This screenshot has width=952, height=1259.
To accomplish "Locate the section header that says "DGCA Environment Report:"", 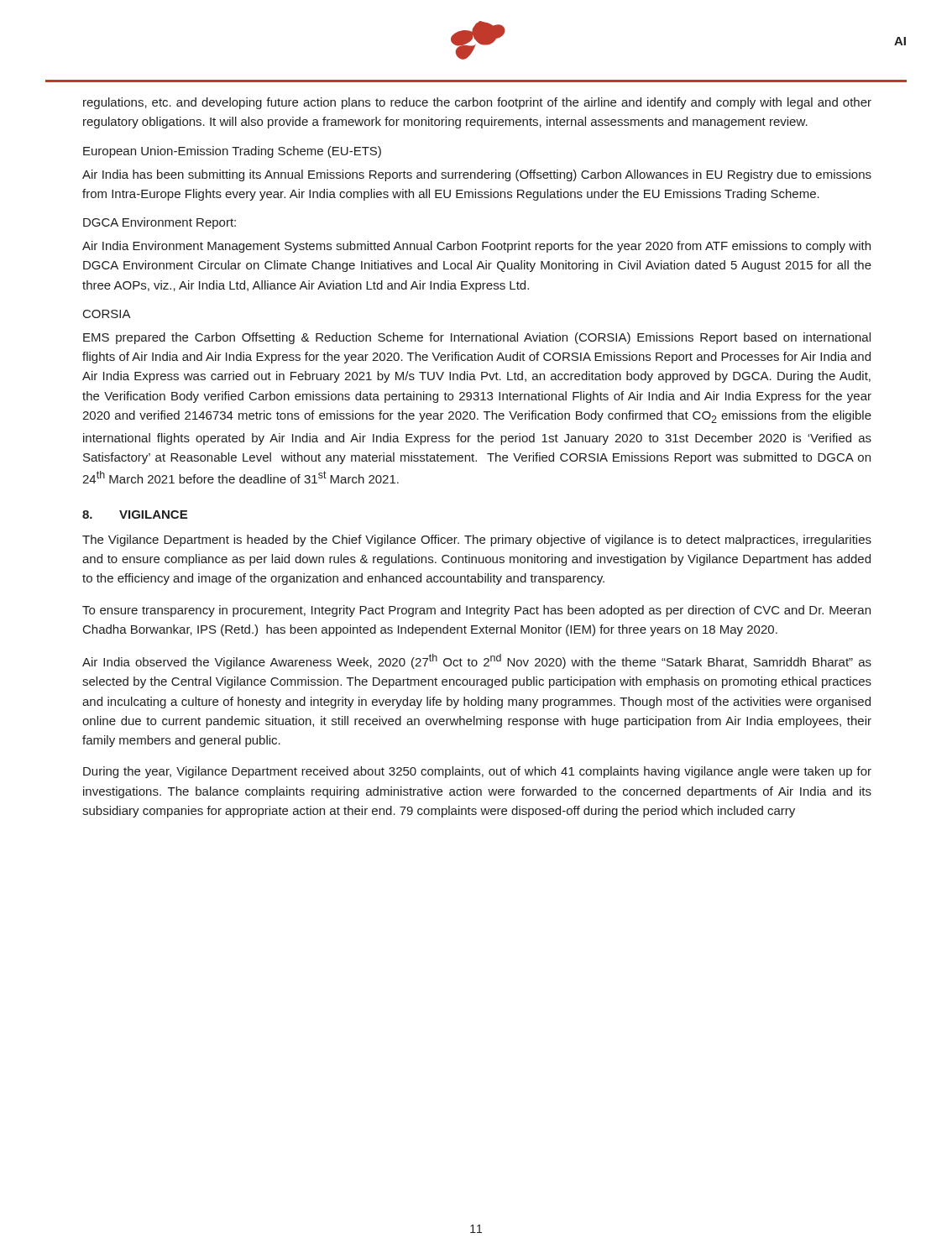I will coord(160,222).
